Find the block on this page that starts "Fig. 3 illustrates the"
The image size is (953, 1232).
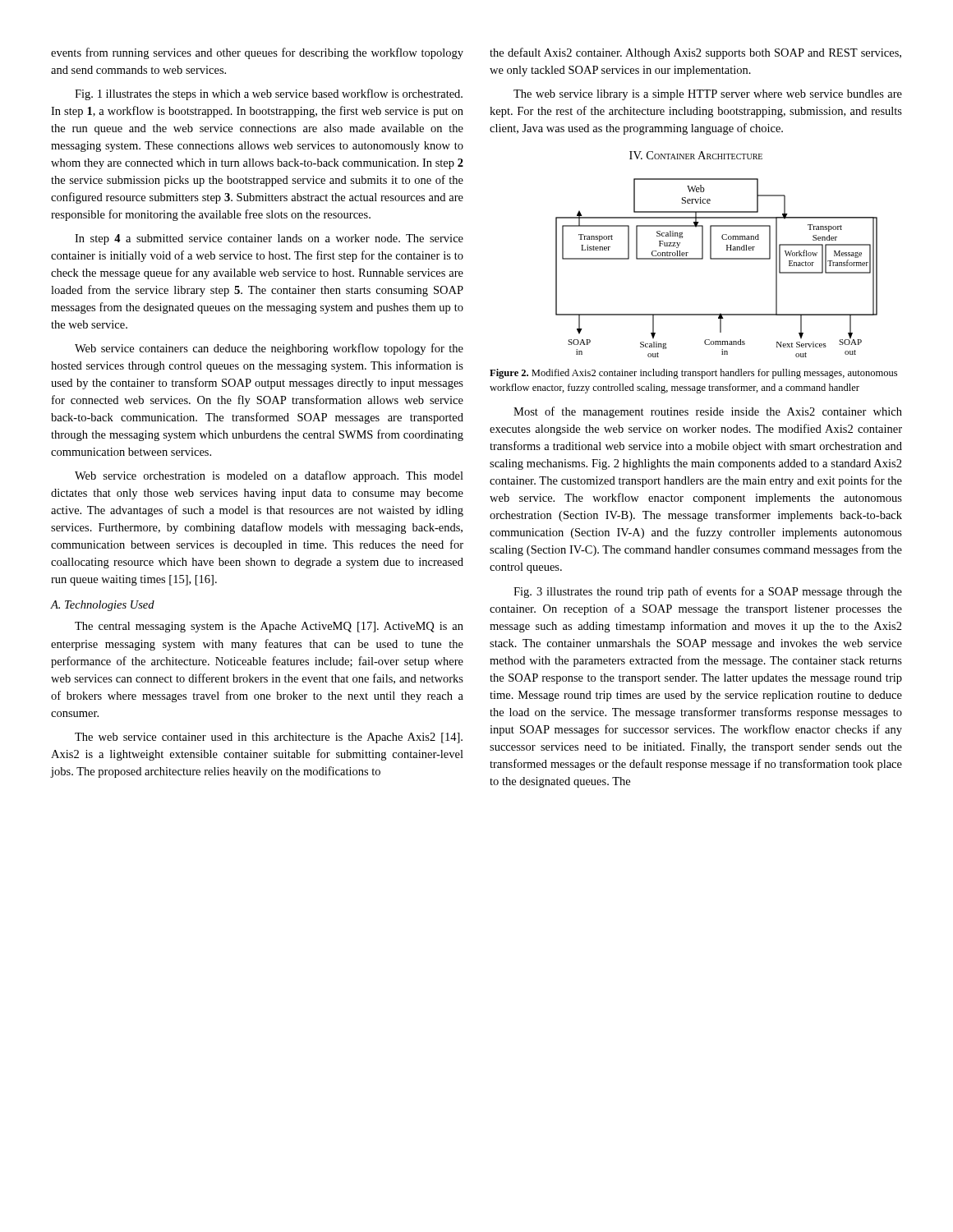coord(696,686)
